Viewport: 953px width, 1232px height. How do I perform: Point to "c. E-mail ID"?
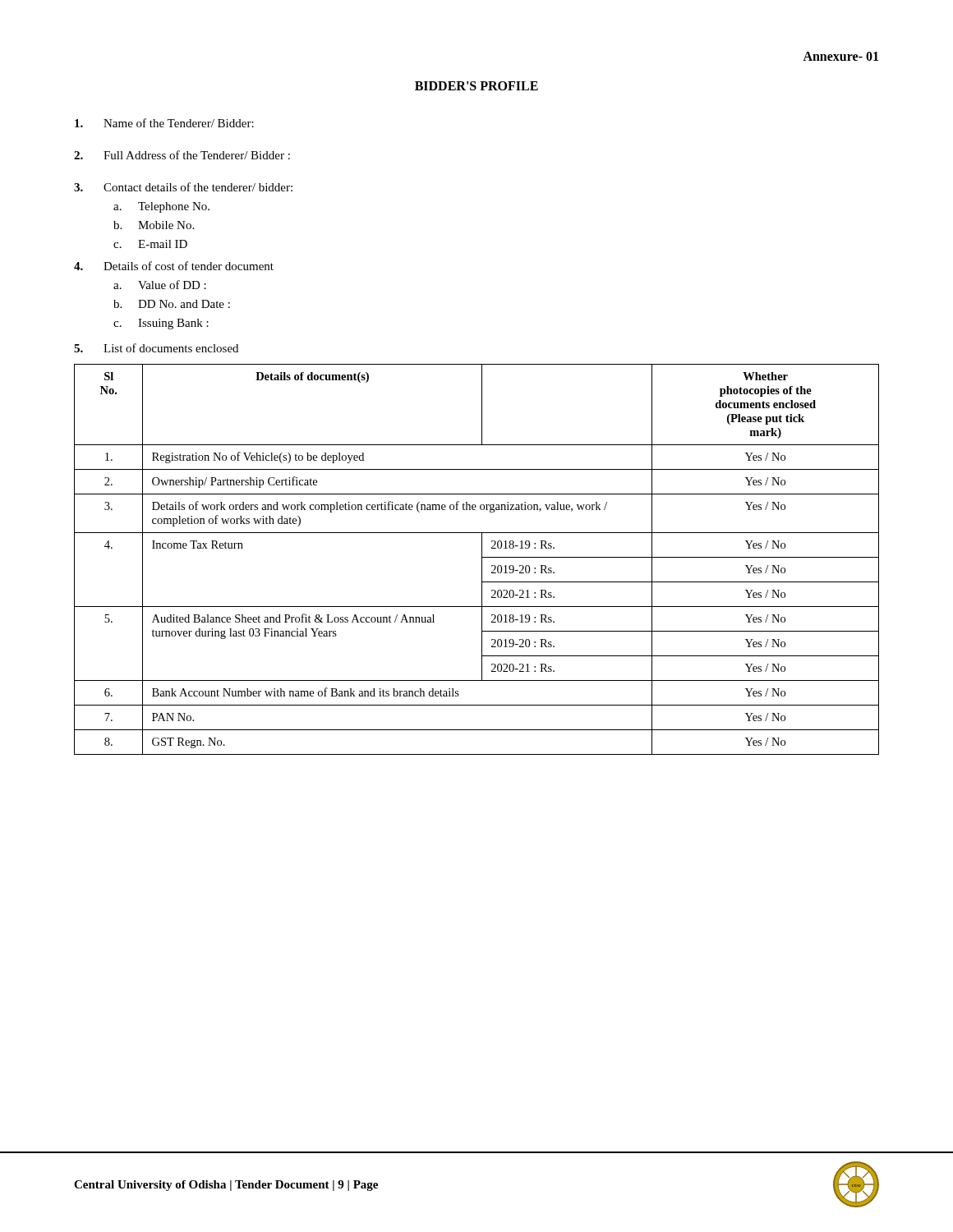tap(151, 244)
